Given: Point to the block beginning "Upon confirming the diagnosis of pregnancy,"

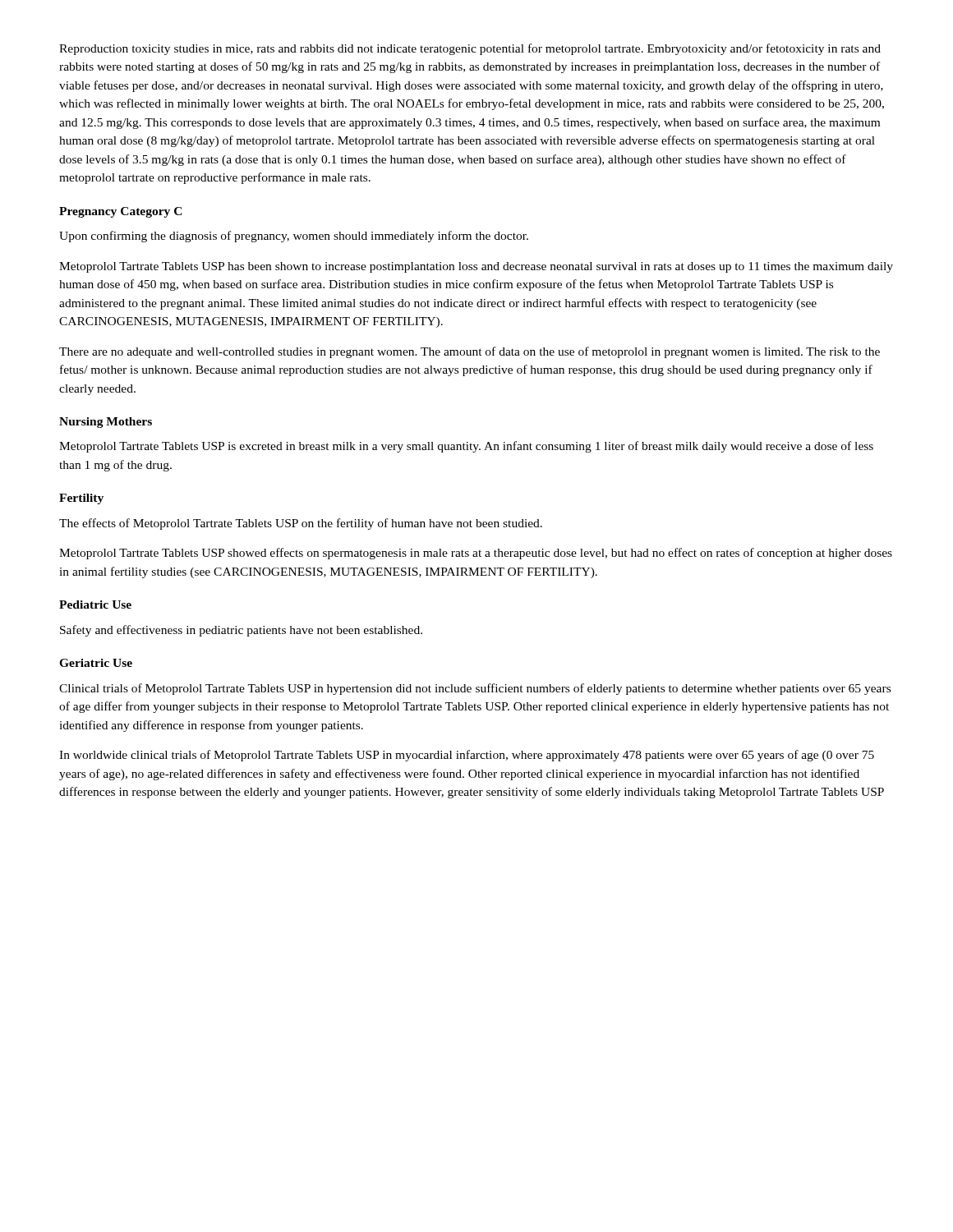Looking at the screenshot, I should pos(294,235).
